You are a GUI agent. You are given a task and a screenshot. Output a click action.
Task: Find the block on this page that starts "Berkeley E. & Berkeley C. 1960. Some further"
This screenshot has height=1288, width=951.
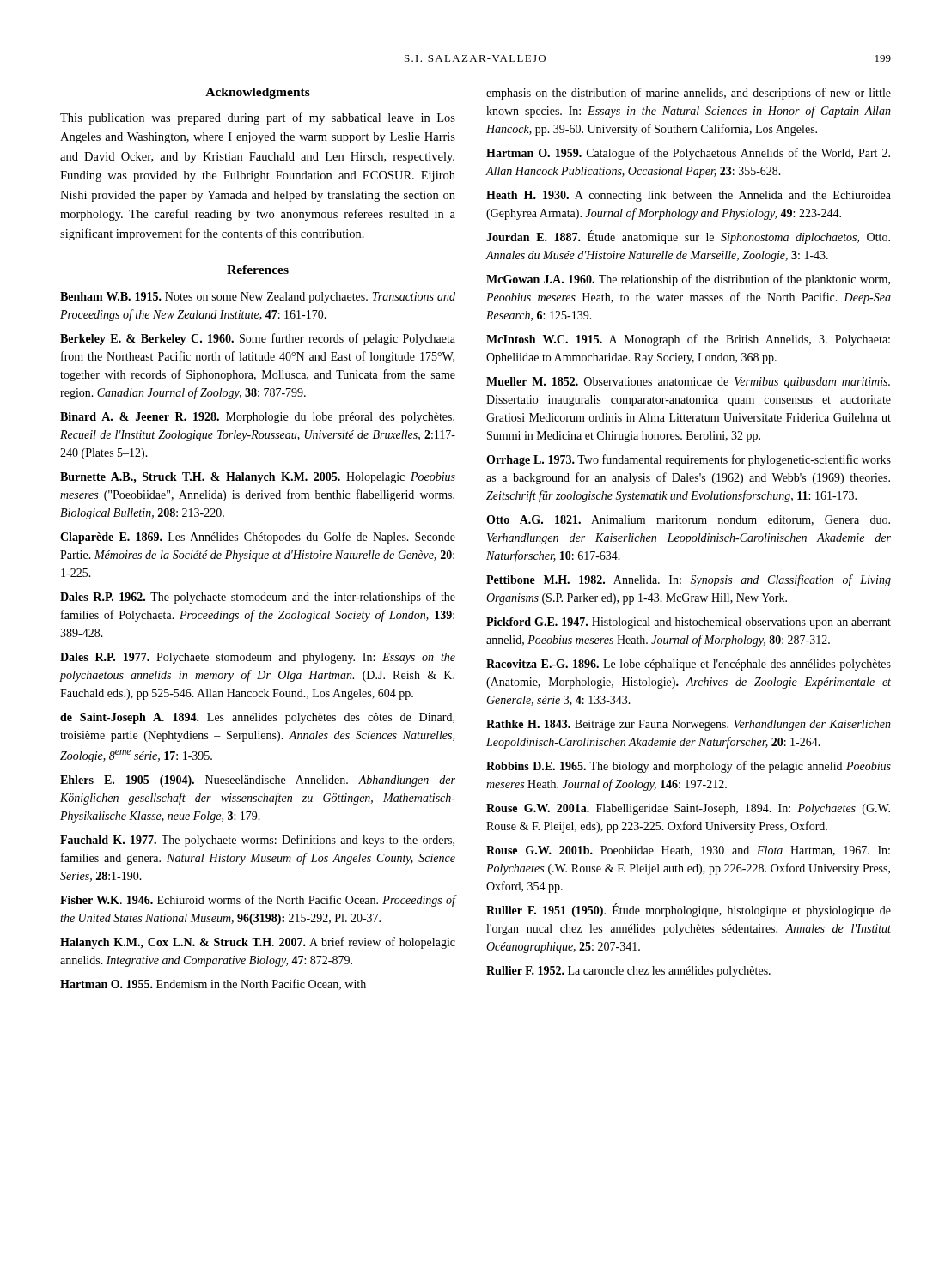click(x=258, y=366)
